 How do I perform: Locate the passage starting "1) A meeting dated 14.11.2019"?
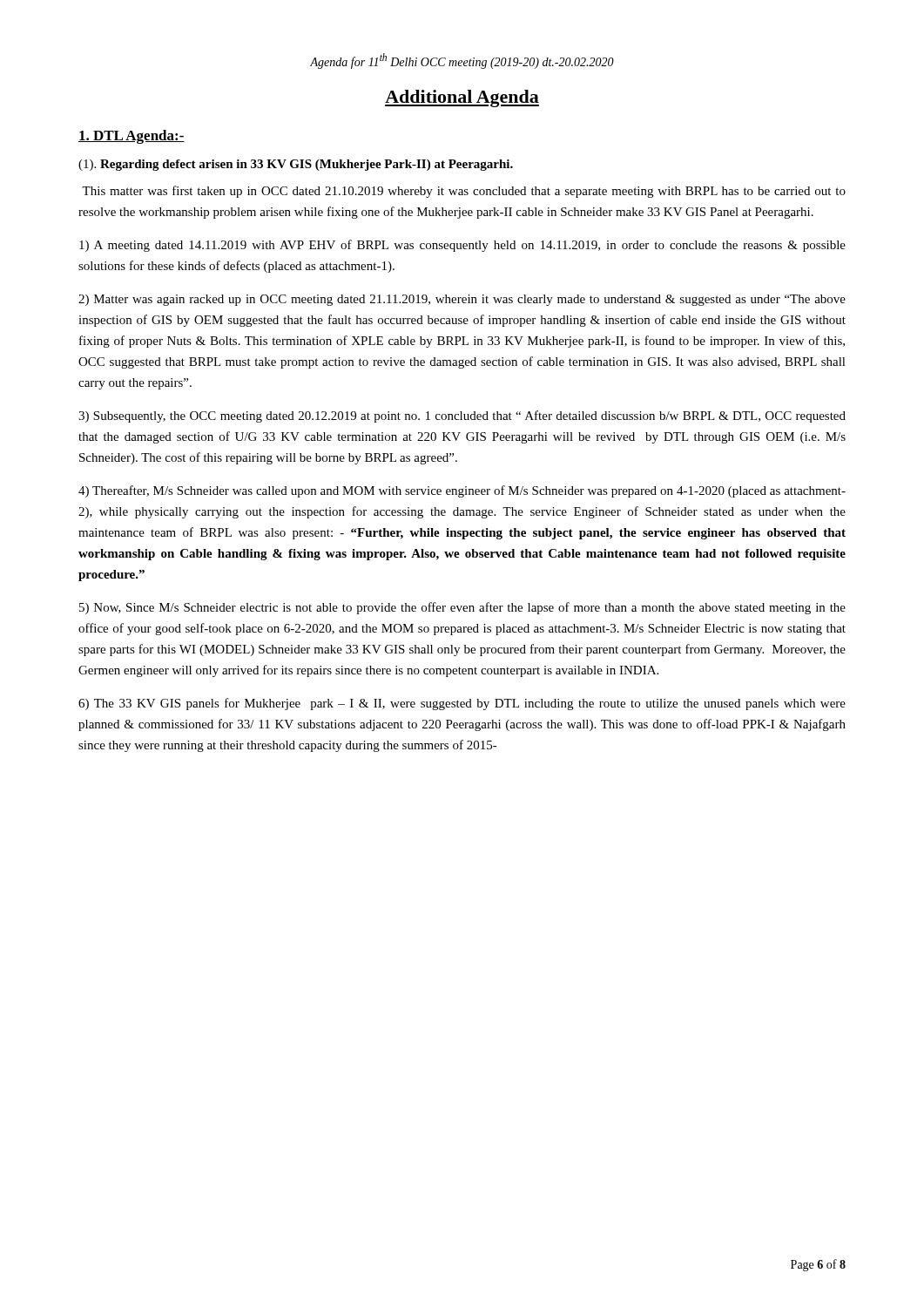click(462, 255)
